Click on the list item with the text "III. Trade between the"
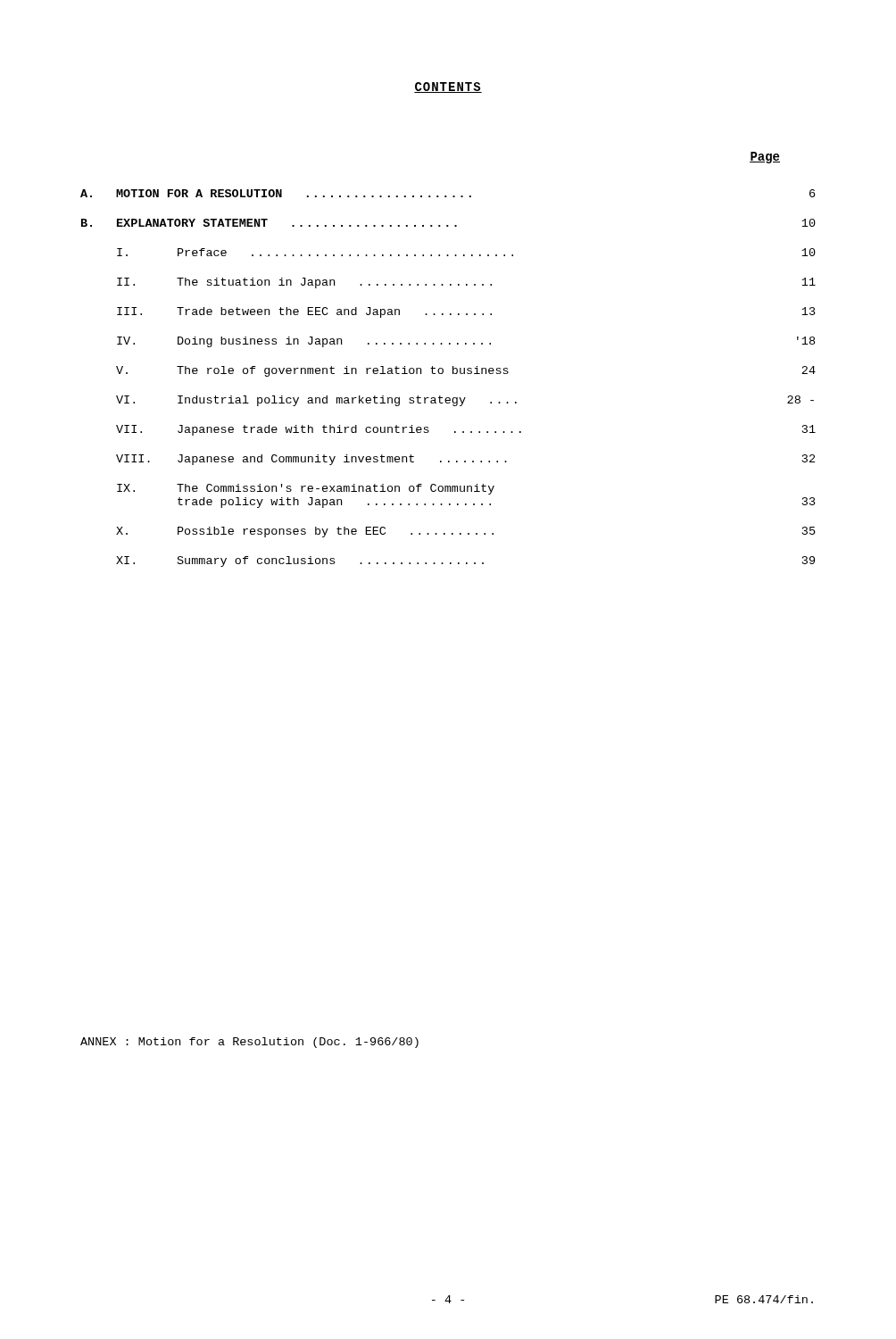 466,312
